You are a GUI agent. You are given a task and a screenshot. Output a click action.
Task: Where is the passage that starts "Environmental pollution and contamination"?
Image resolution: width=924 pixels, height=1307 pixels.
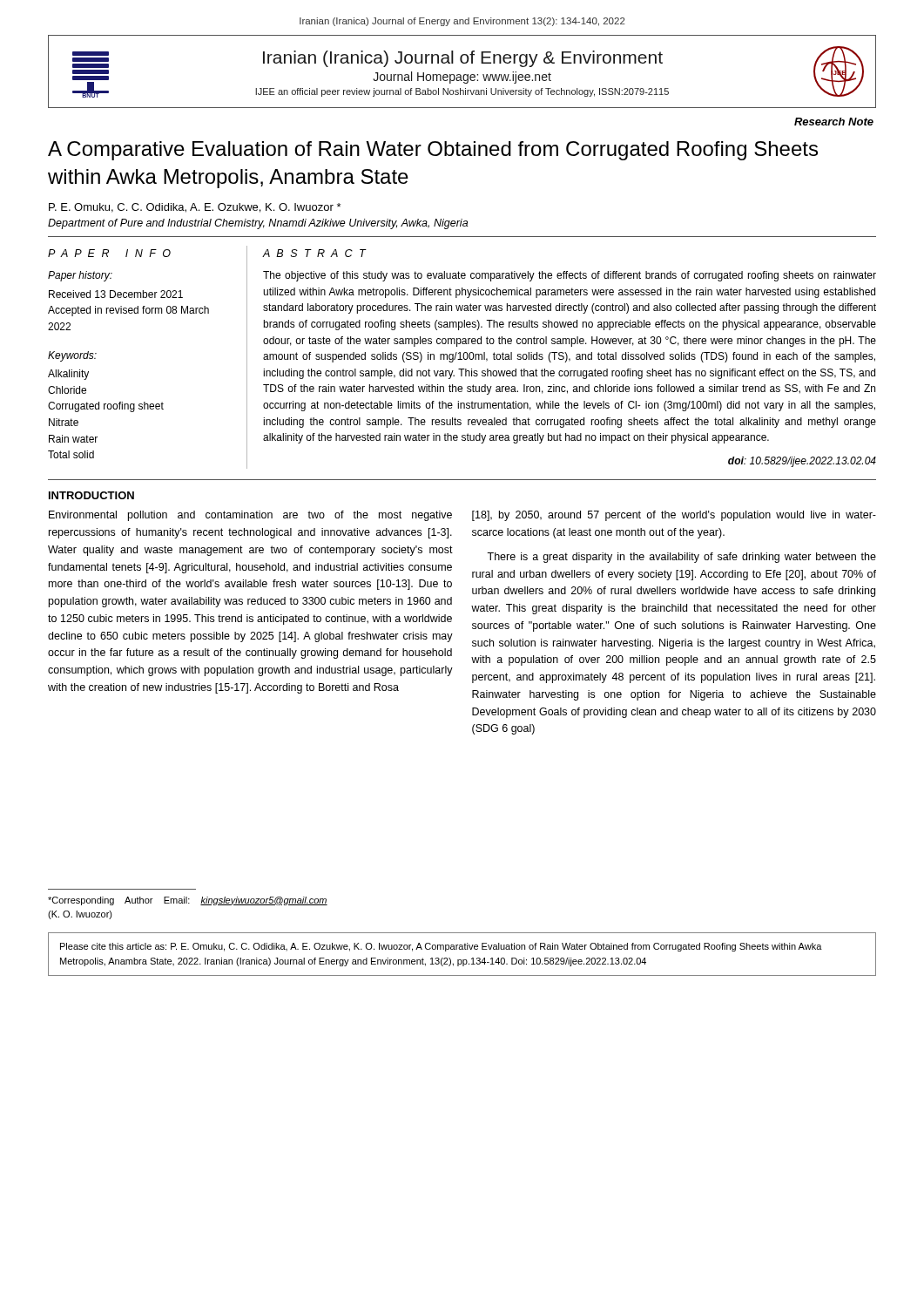250,602
